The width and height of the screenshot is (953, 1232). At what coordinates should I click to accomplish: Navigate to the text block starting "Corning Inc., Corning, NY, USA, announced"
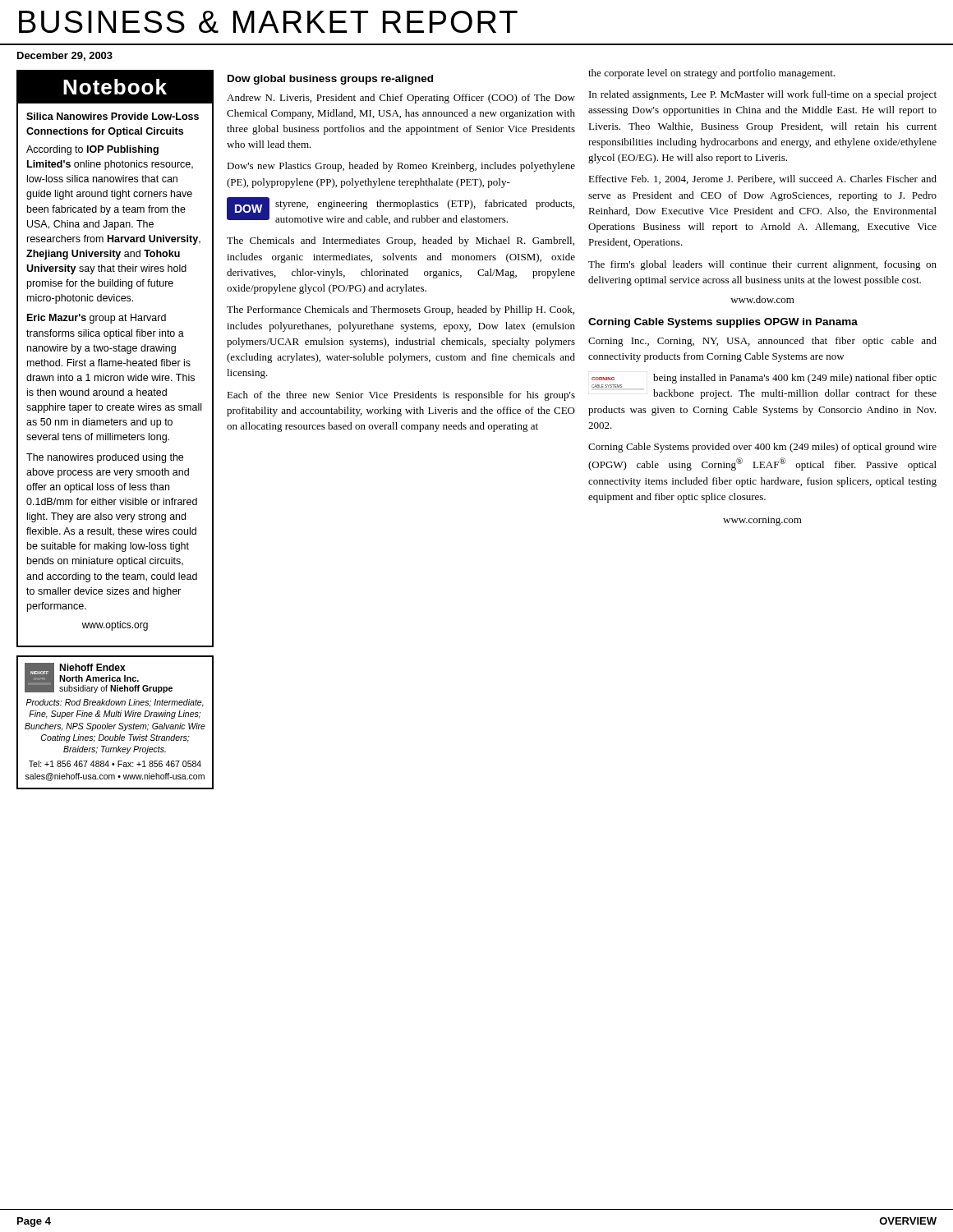762,348
